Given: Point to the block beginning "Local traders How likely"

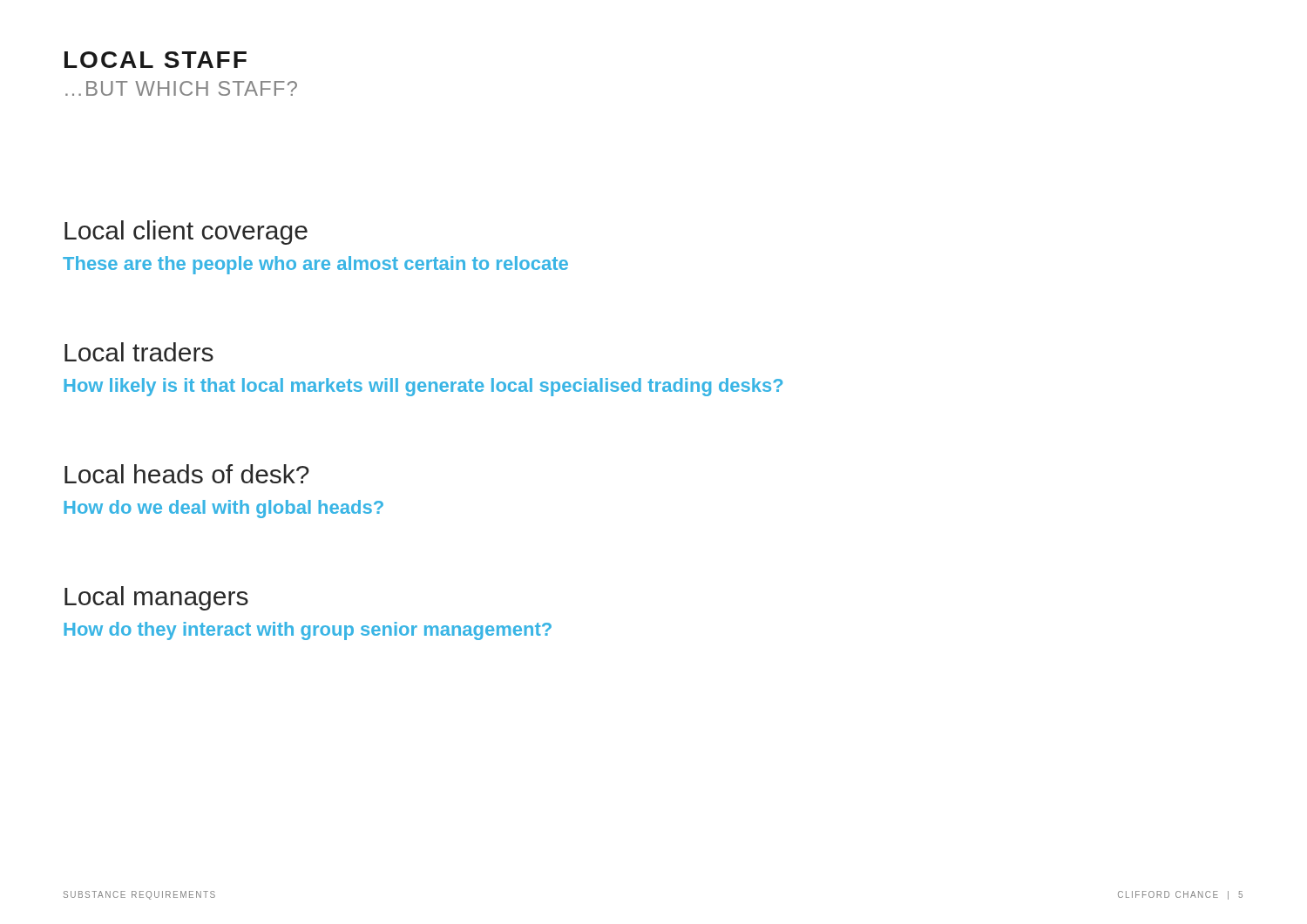Looking at the screenshot, I should tap(139, 352).
